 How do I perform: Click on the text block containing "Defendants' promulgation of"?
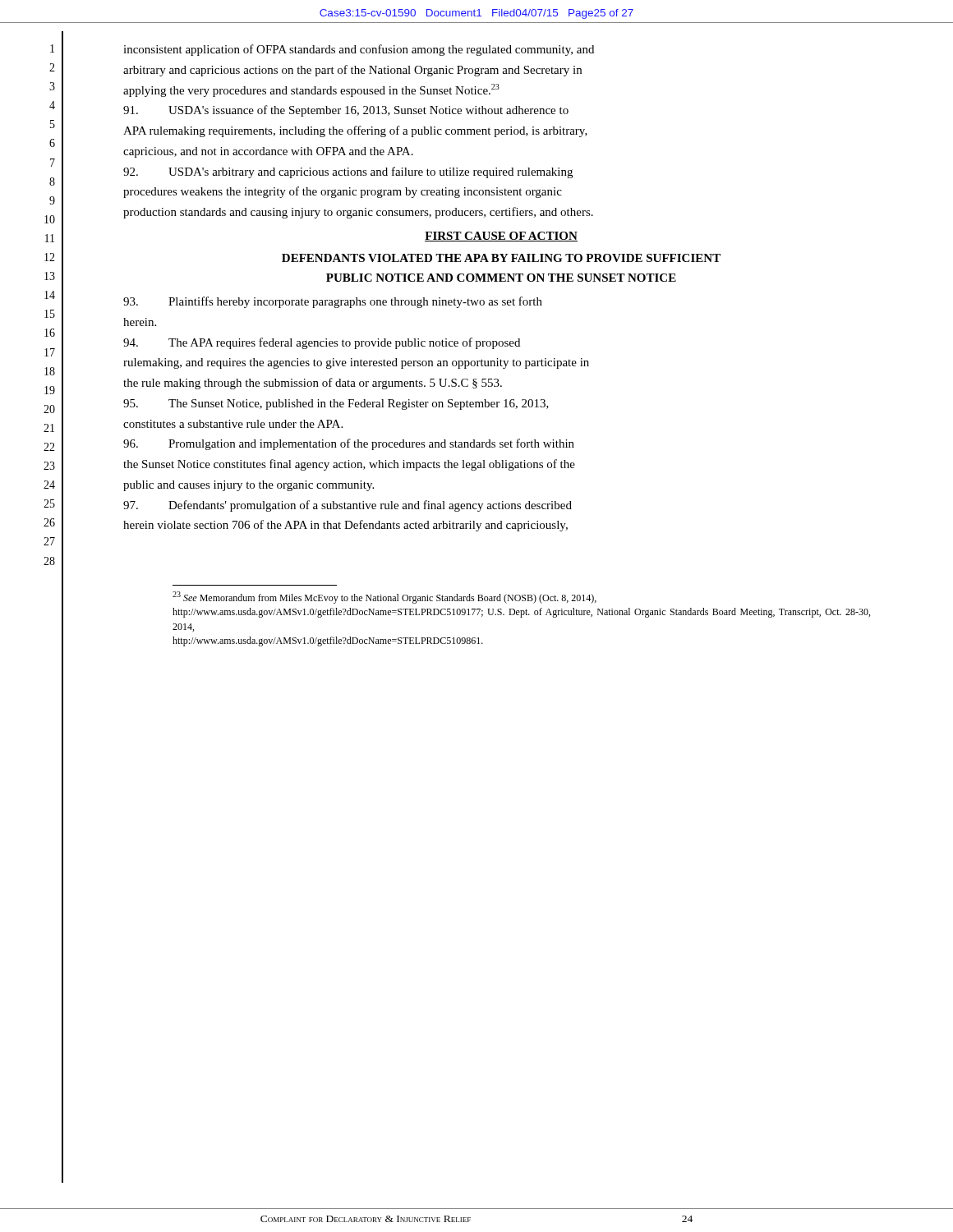point(501,515)
